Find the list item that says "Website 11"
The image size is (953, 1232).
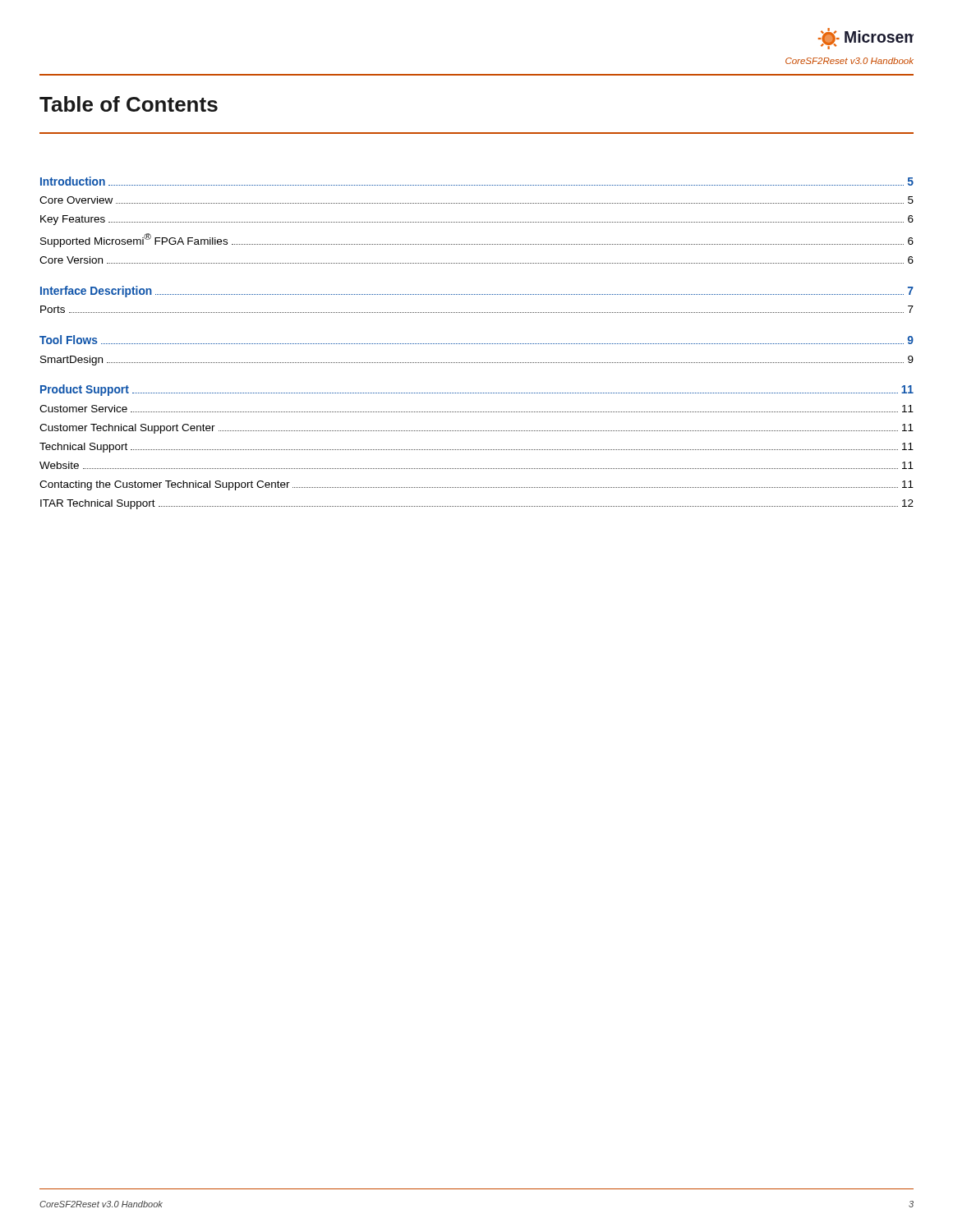pyautogui.click(x=476, y=466)
